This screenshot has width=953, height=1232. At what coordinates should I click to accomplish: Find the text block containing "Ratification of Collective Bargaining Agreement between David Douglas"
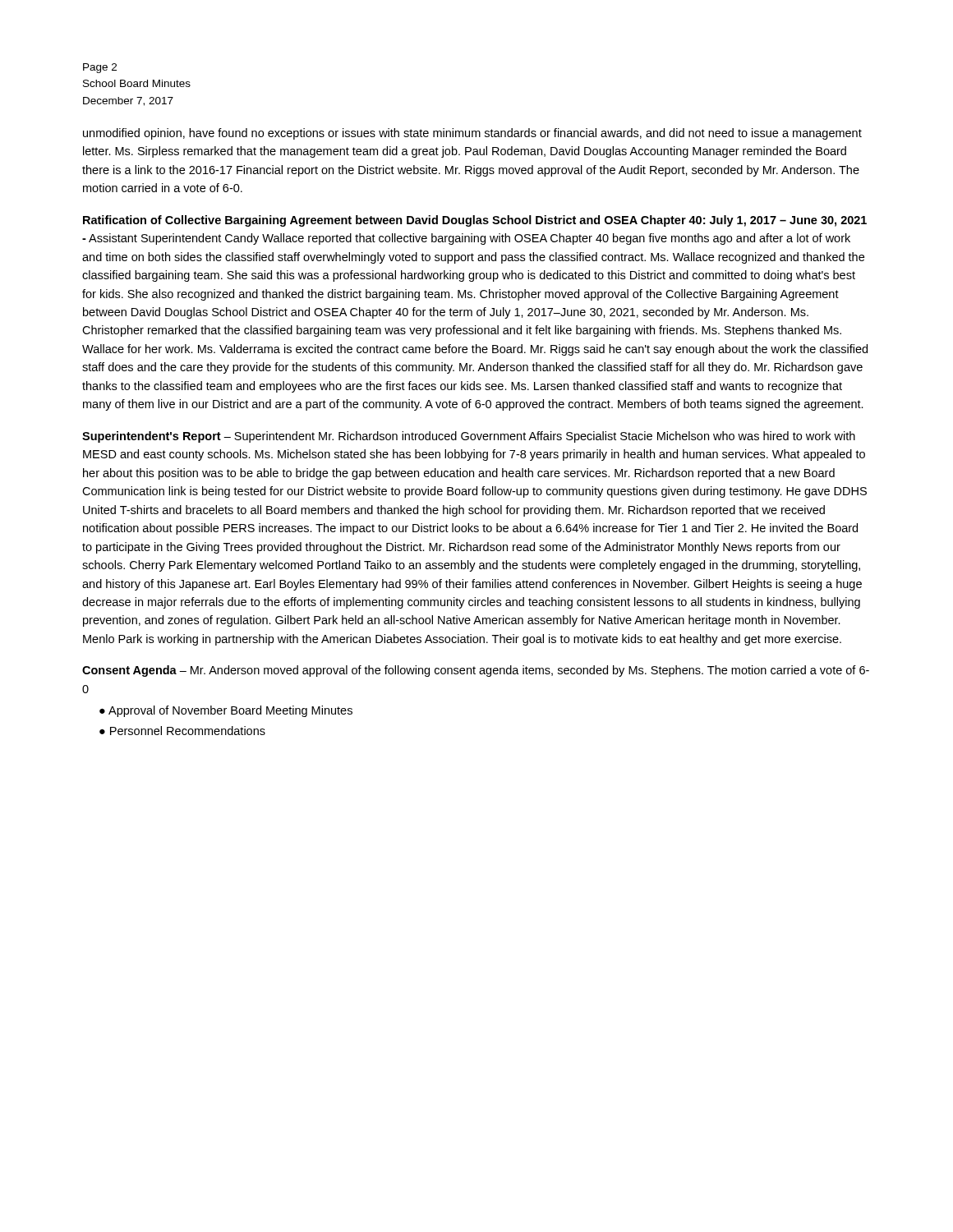[x=475, y=312]
